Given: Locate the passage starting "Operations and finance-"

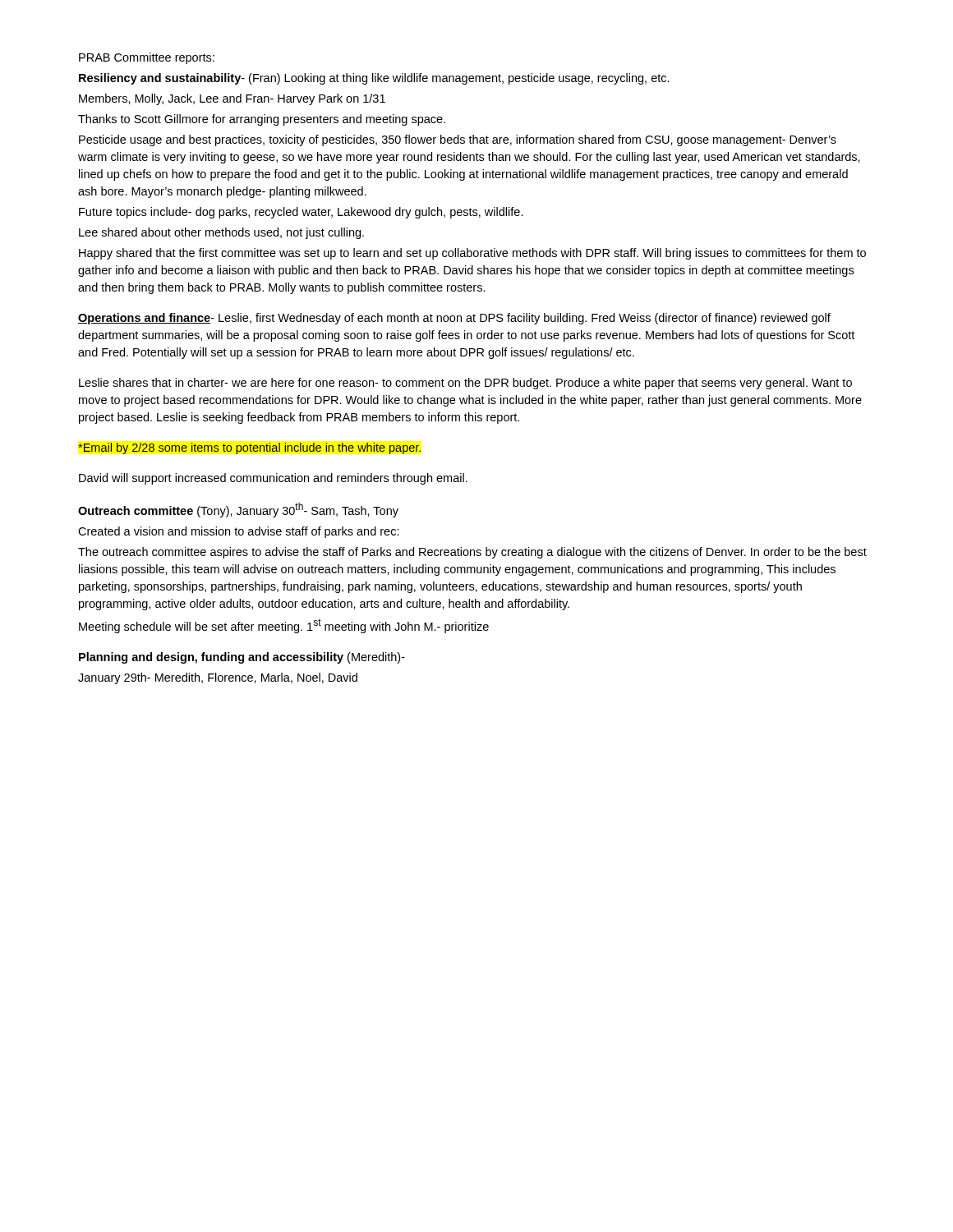Looking at the screenshot, I should [x=472, y=336].
